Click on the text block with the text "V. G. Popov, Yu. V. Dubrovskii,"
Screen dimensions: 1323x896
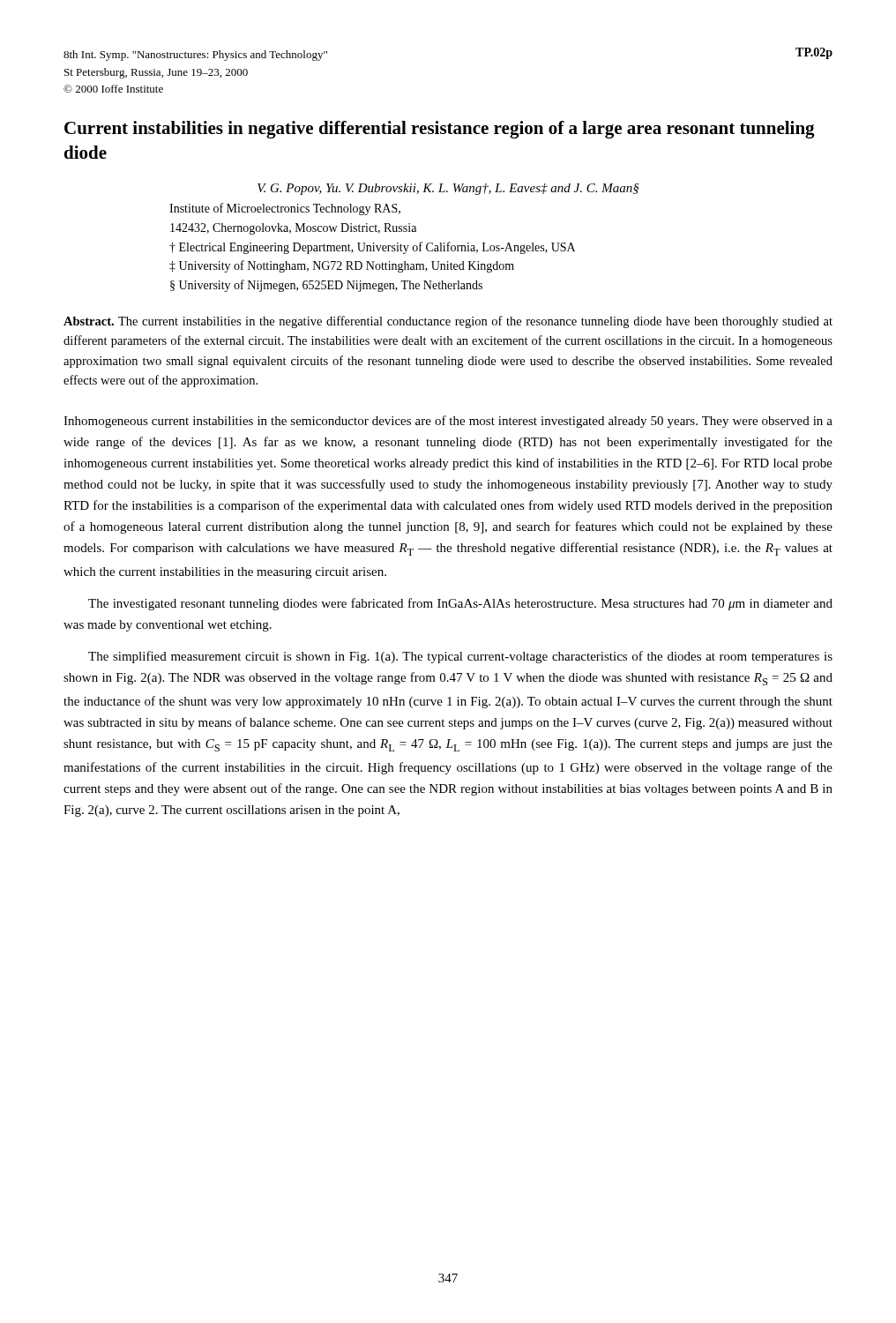click(448, 238)
